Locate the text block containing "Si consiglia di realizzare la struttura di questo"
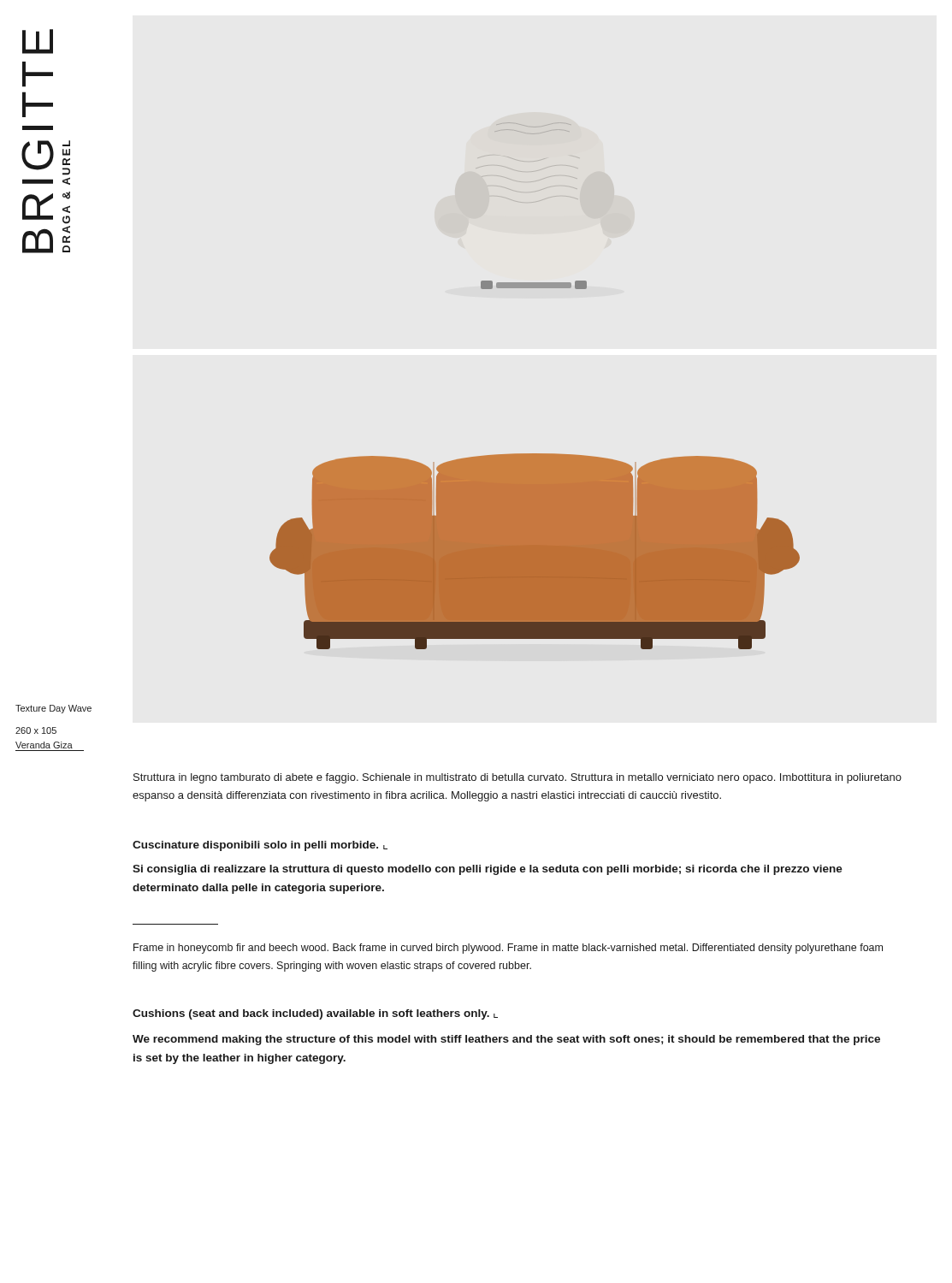Viewport: 952px width, 1283px height. point(509,879)
